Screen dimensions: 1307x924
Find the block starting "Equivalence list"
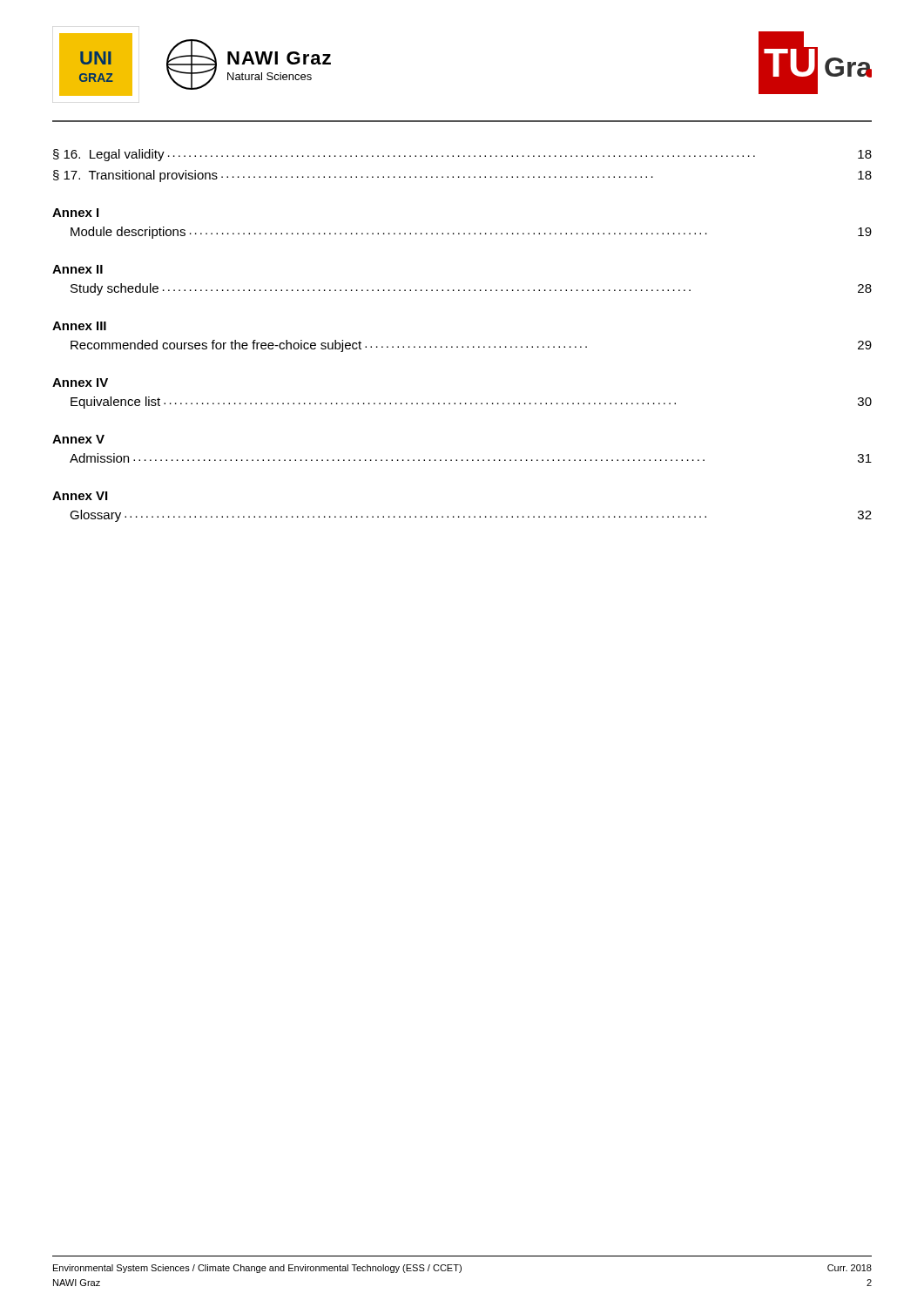click(471, 402)
